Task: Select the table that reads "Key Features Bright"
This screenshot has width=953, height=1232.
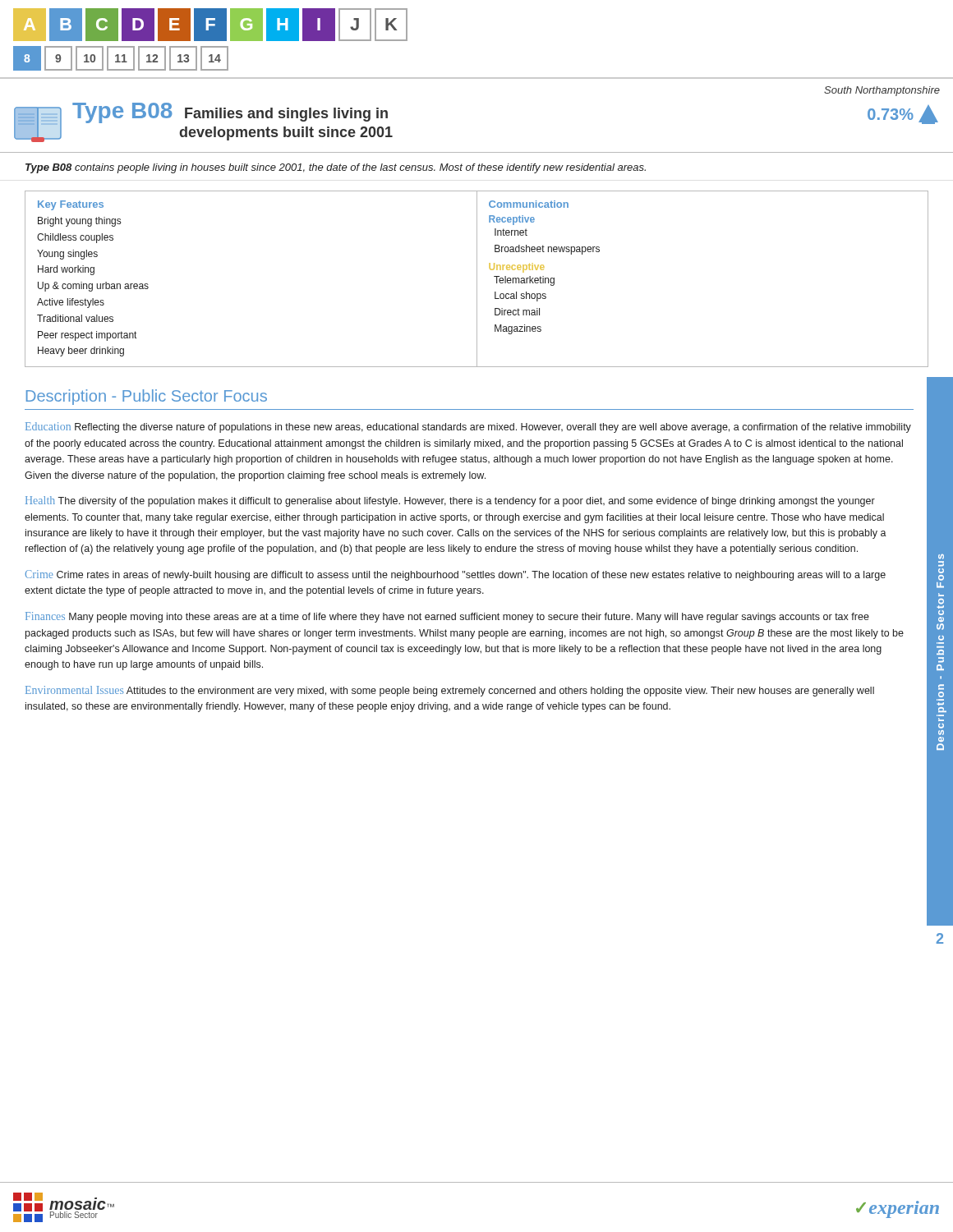Action: [476, 279]
